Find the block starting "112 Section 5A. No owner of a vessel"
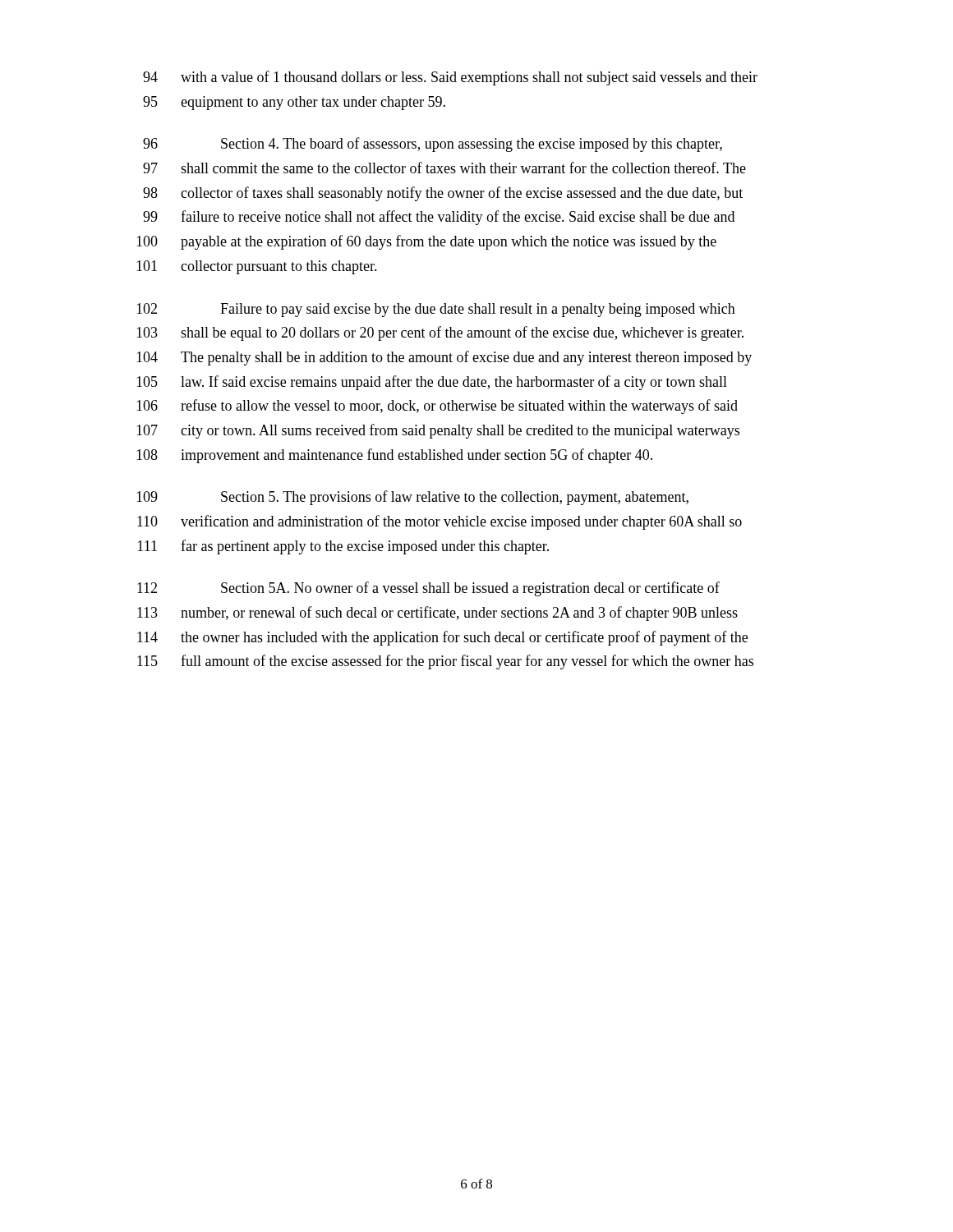The height and width of the screenshot is (1232, 953). pyautogui.click(x=476, y=589)
